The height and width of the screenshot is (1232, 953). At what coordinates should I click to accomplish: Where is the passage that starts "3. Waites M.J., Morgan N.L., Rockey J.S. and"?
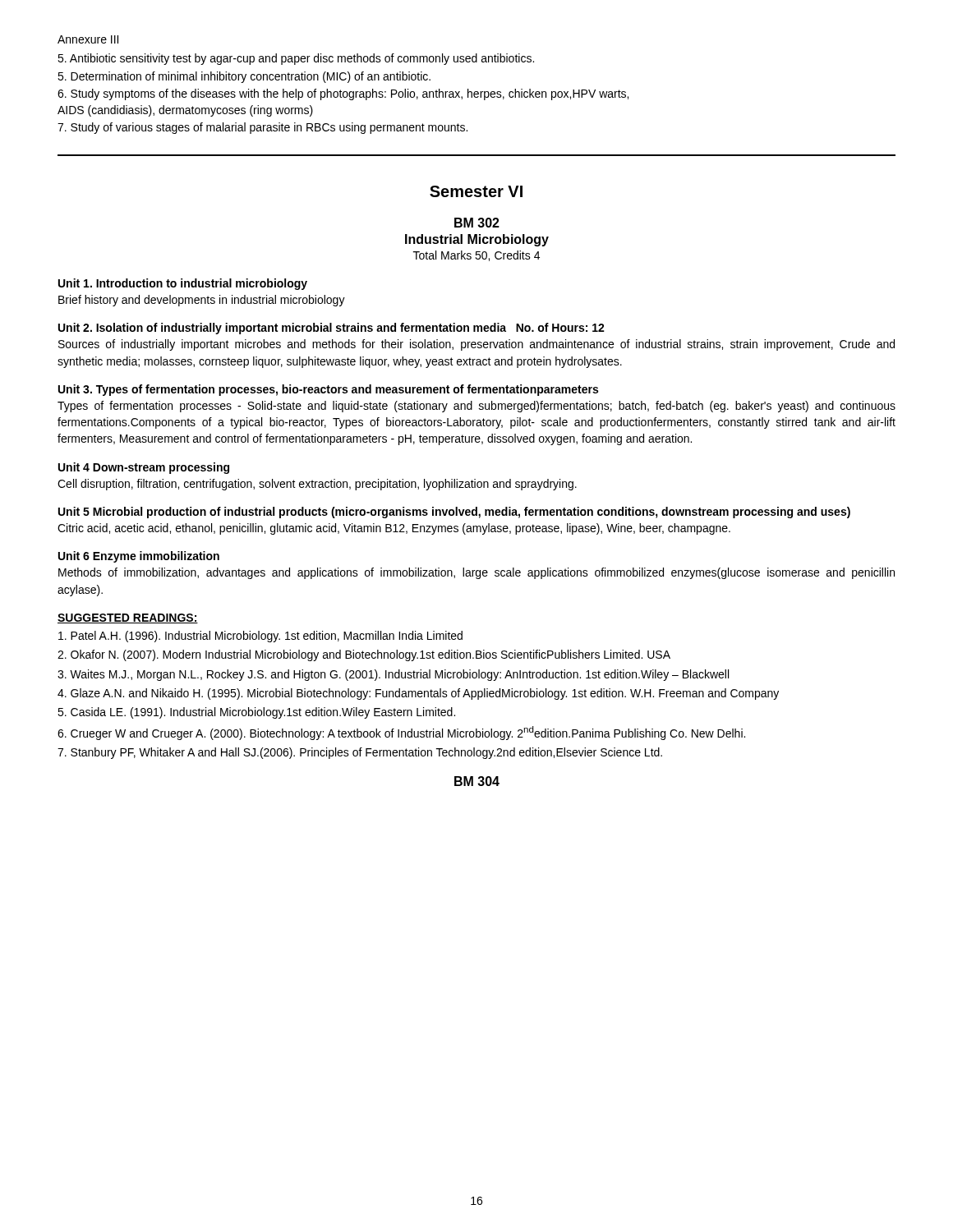[x=394, y=674]
